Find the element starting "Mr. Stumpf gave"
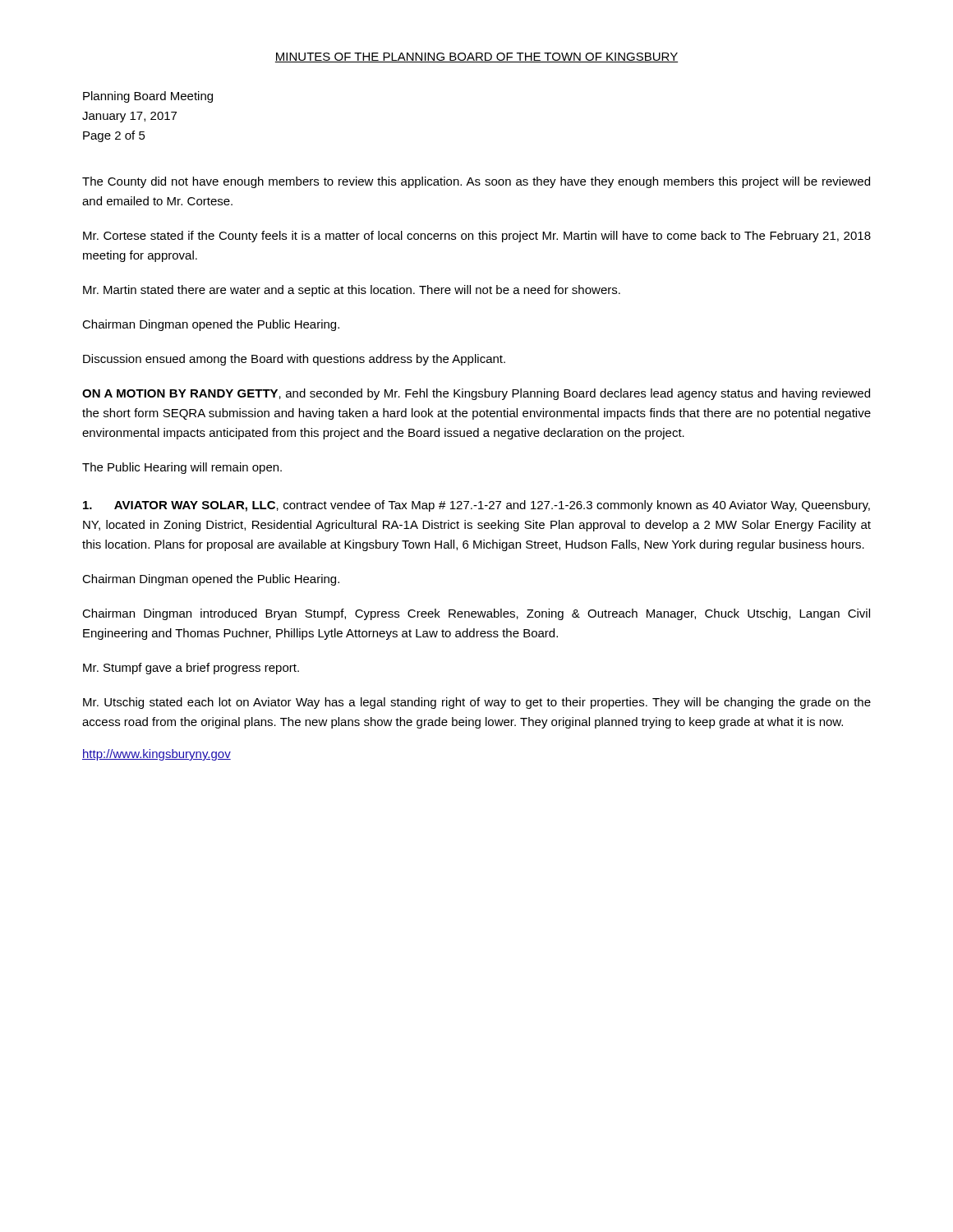The width and height of the screenshot is (953, 1232). pyautogui.click(x=191, y=667)
